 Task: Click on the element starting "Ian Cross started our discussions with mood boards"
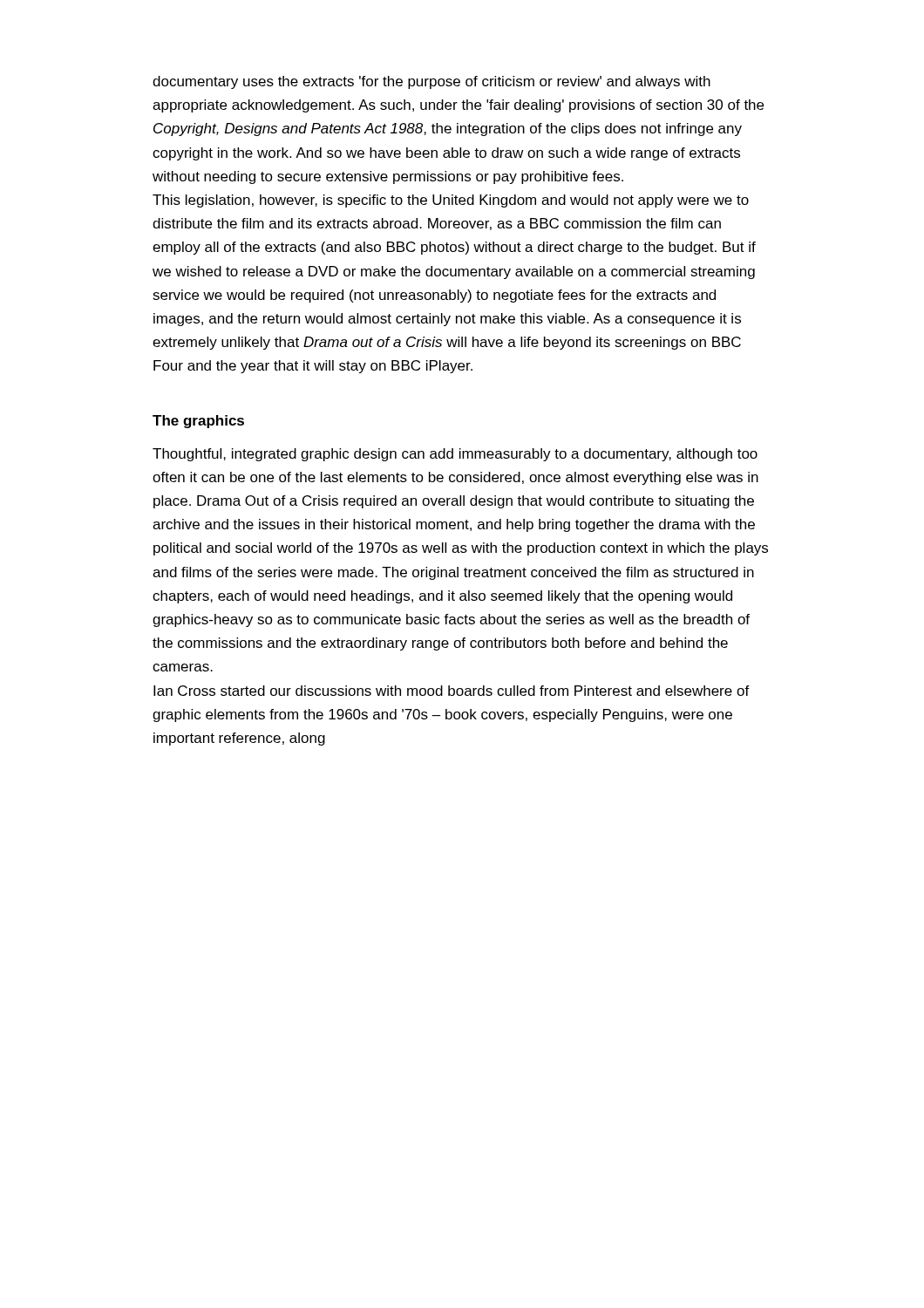(x=462, y=714)
